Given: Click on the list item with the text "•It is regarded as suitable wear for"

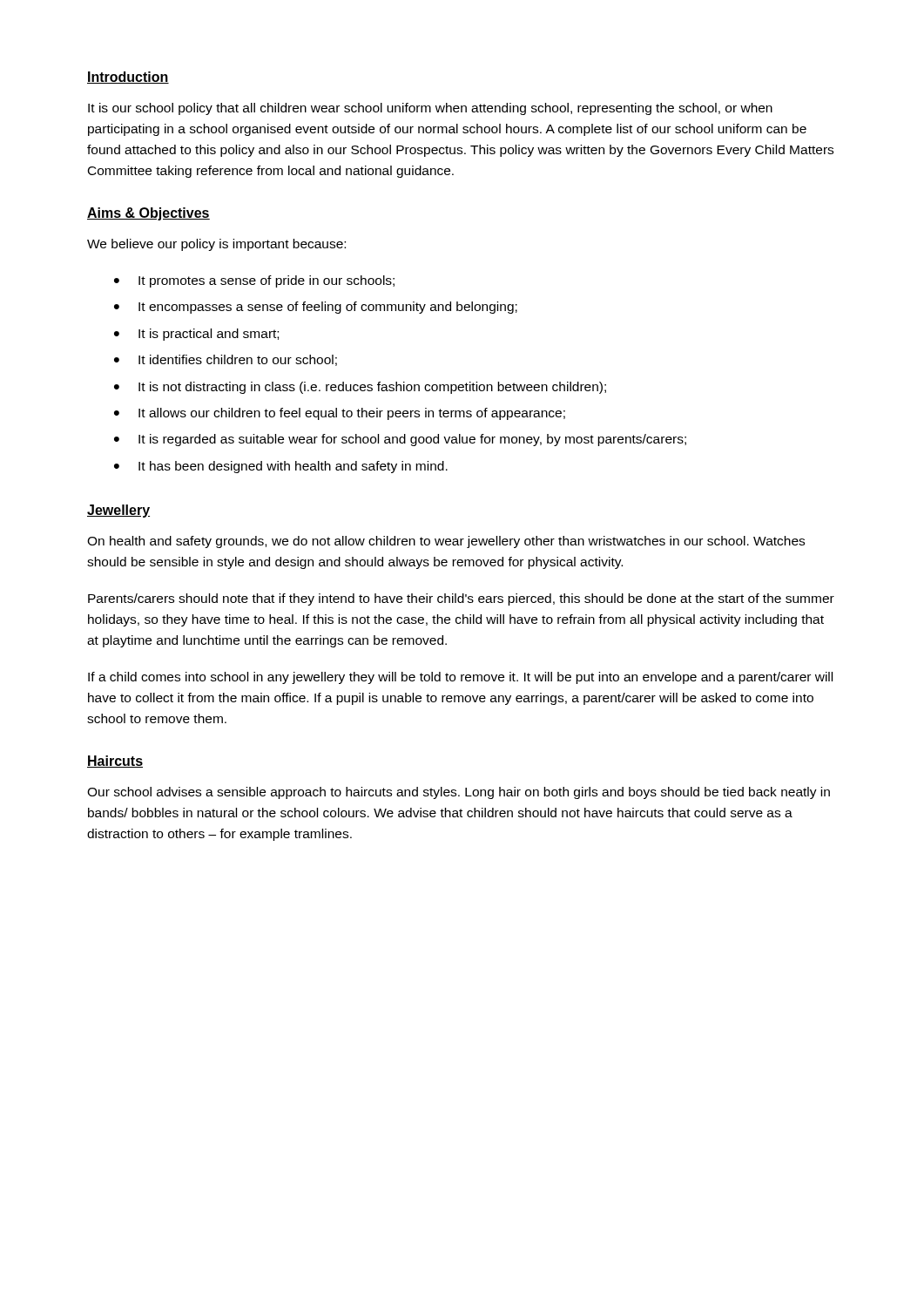Looking at the screenshot, I should [x=400, y=440].
